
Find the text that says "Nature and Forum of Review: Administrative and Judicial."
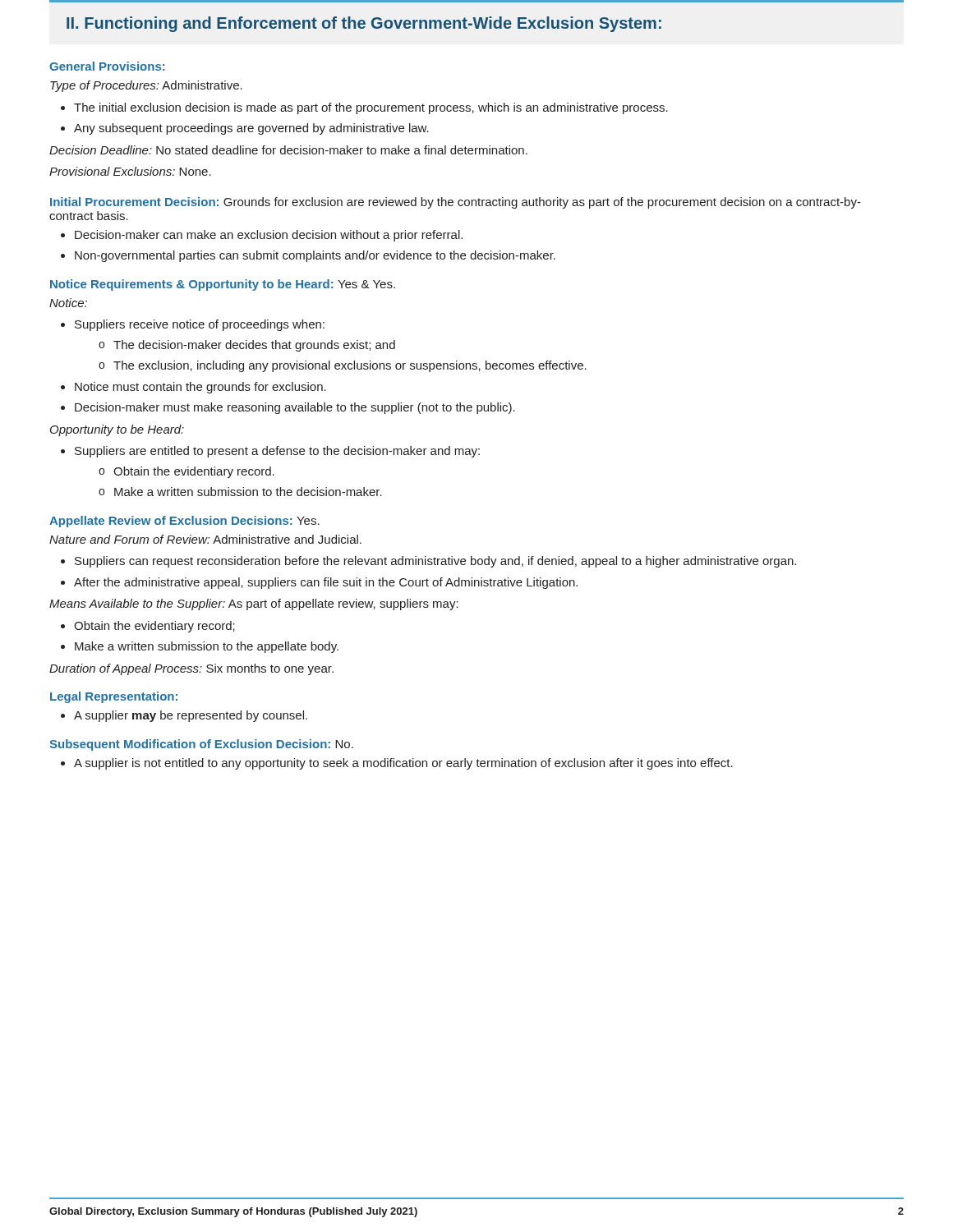206,539
